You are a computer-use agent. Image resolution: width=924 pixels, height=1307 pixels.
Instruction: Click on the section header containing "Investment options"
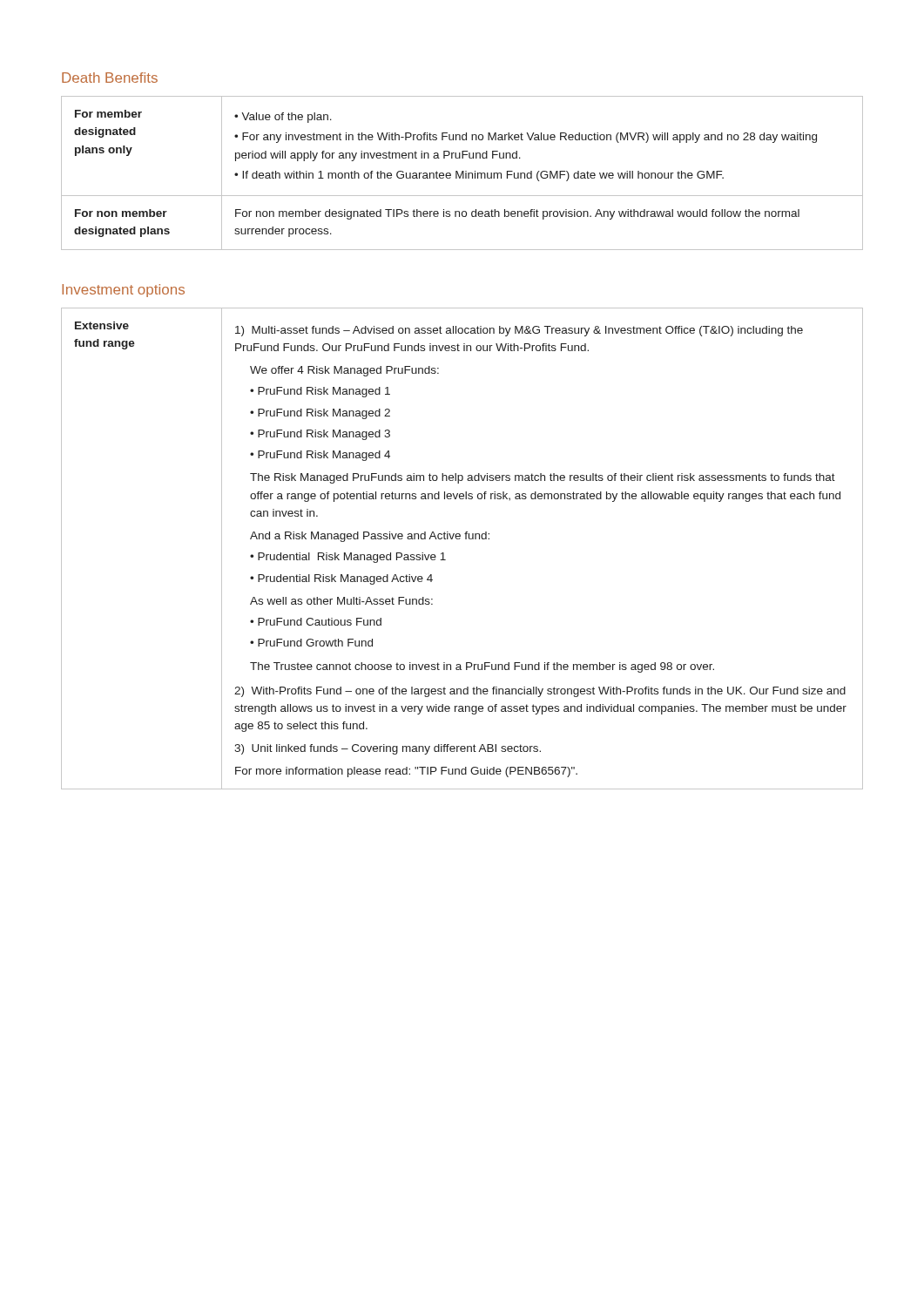click(x=123, y=289)
